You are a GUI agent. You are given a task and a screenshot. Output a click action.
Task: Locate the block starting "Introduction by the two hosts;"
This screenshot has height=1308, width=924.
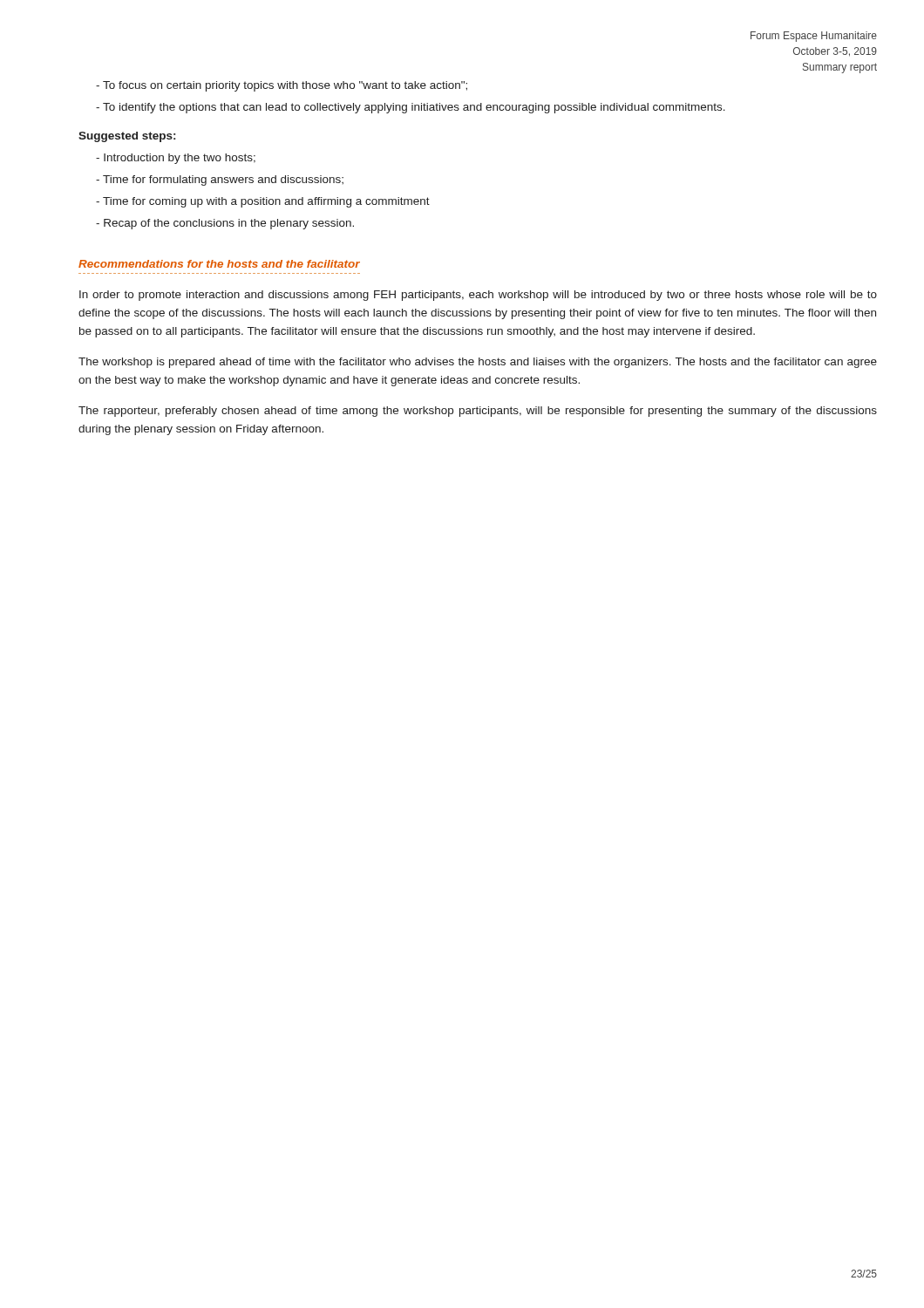point(176,157)
